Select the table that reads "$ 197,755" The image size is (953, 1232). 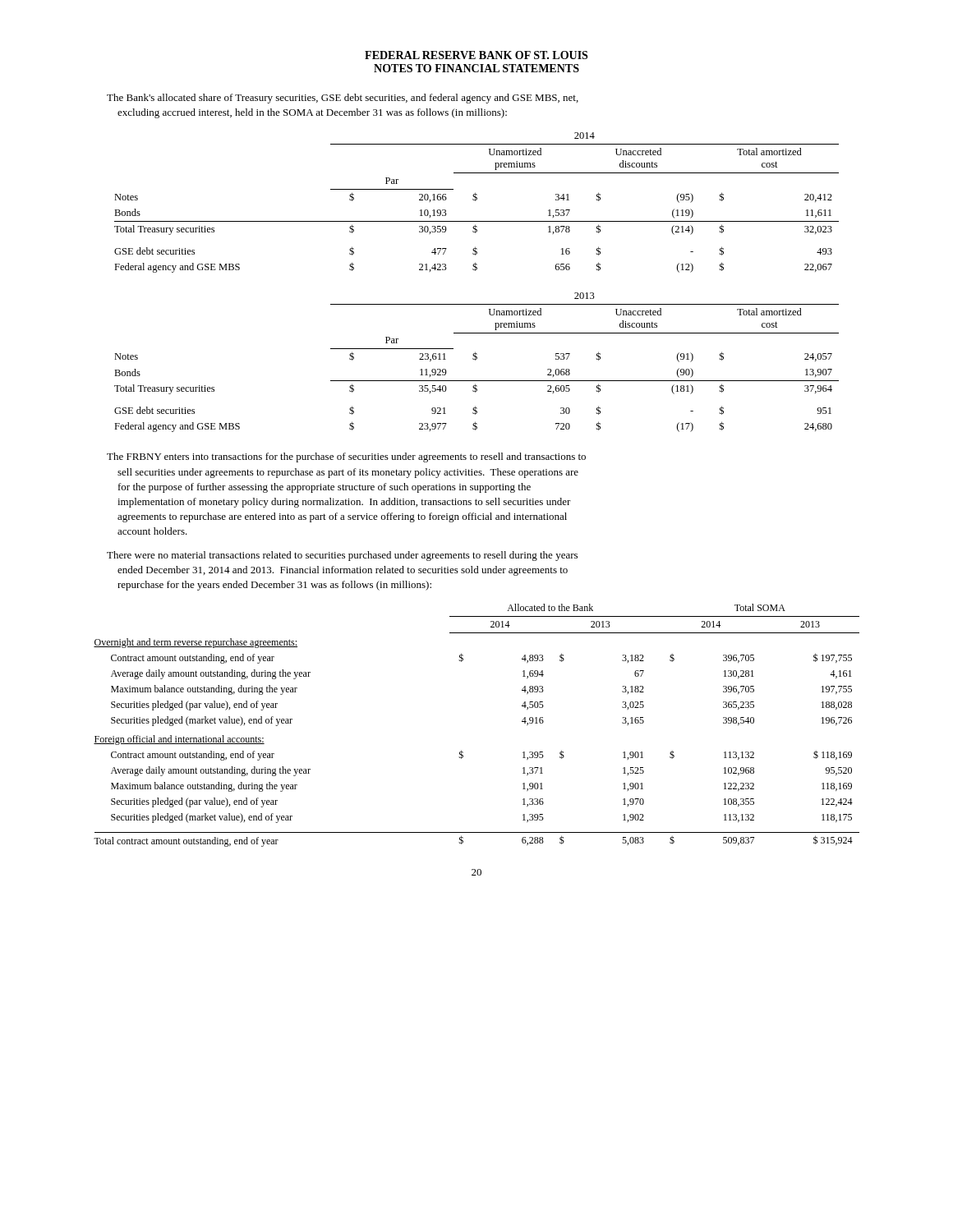pos(476,725)
